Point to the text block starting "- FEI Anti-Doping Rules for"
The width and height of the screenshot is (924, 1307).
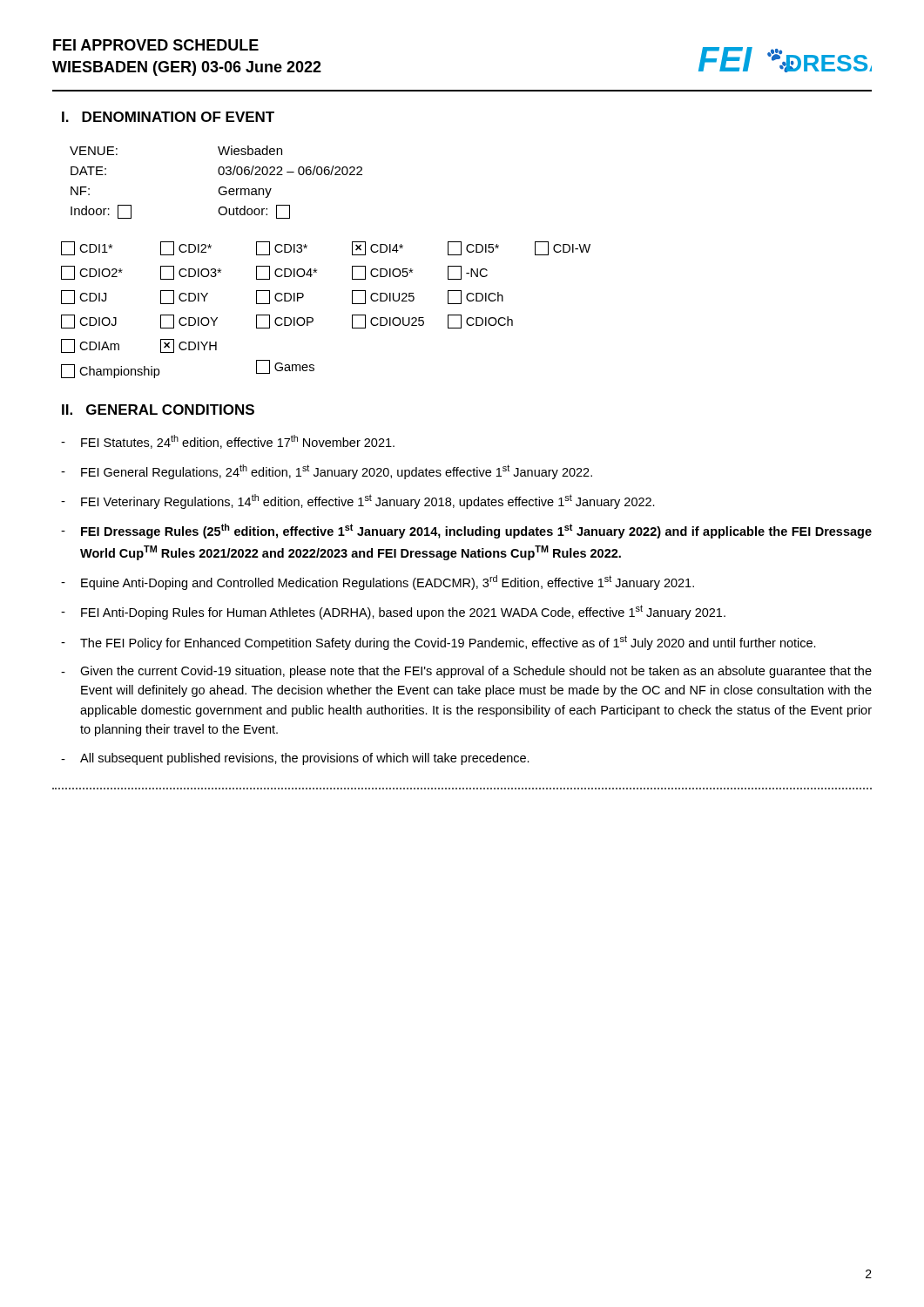point(466,612)
